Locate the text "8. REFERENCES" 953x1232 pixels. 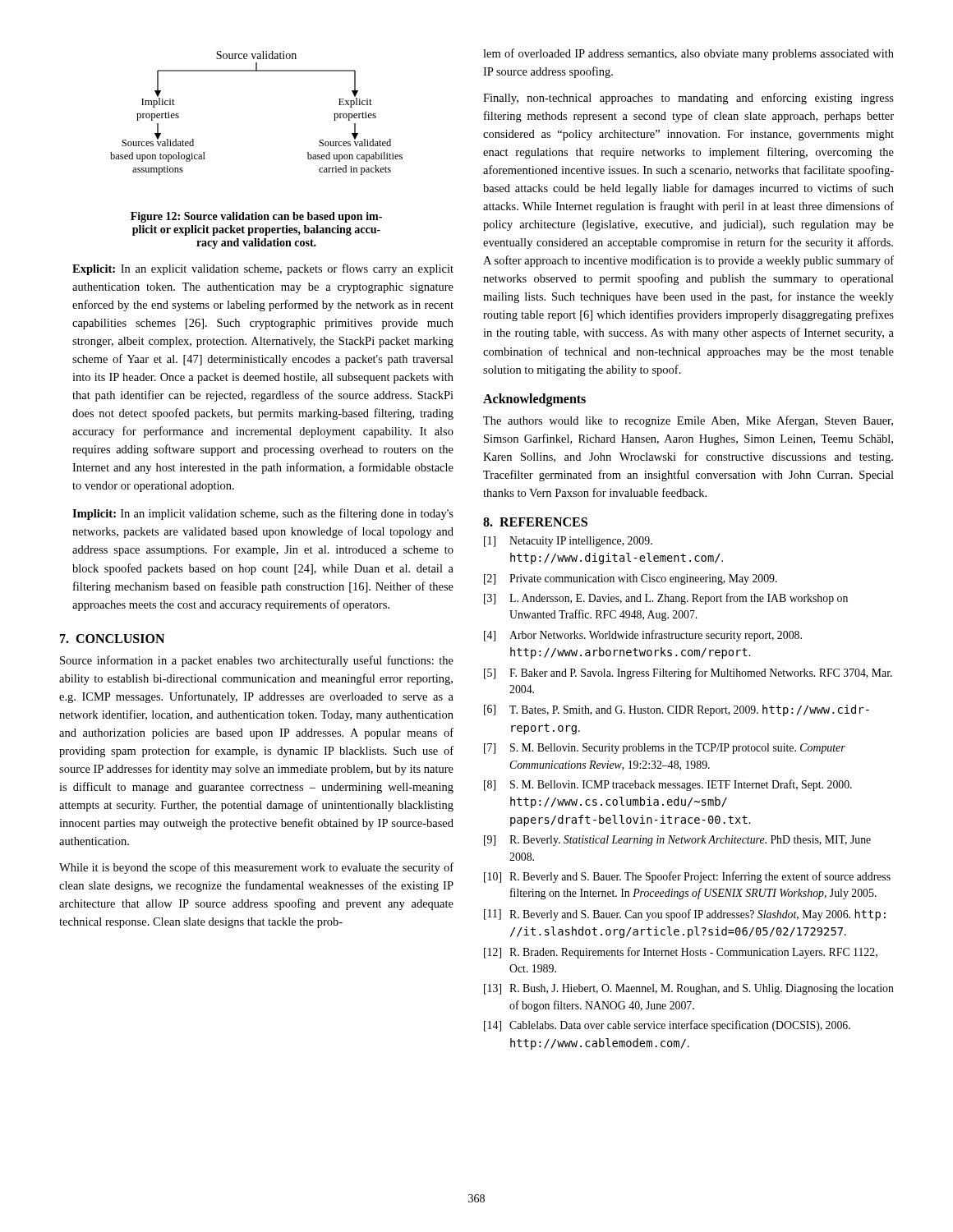[x=535, y=522]
